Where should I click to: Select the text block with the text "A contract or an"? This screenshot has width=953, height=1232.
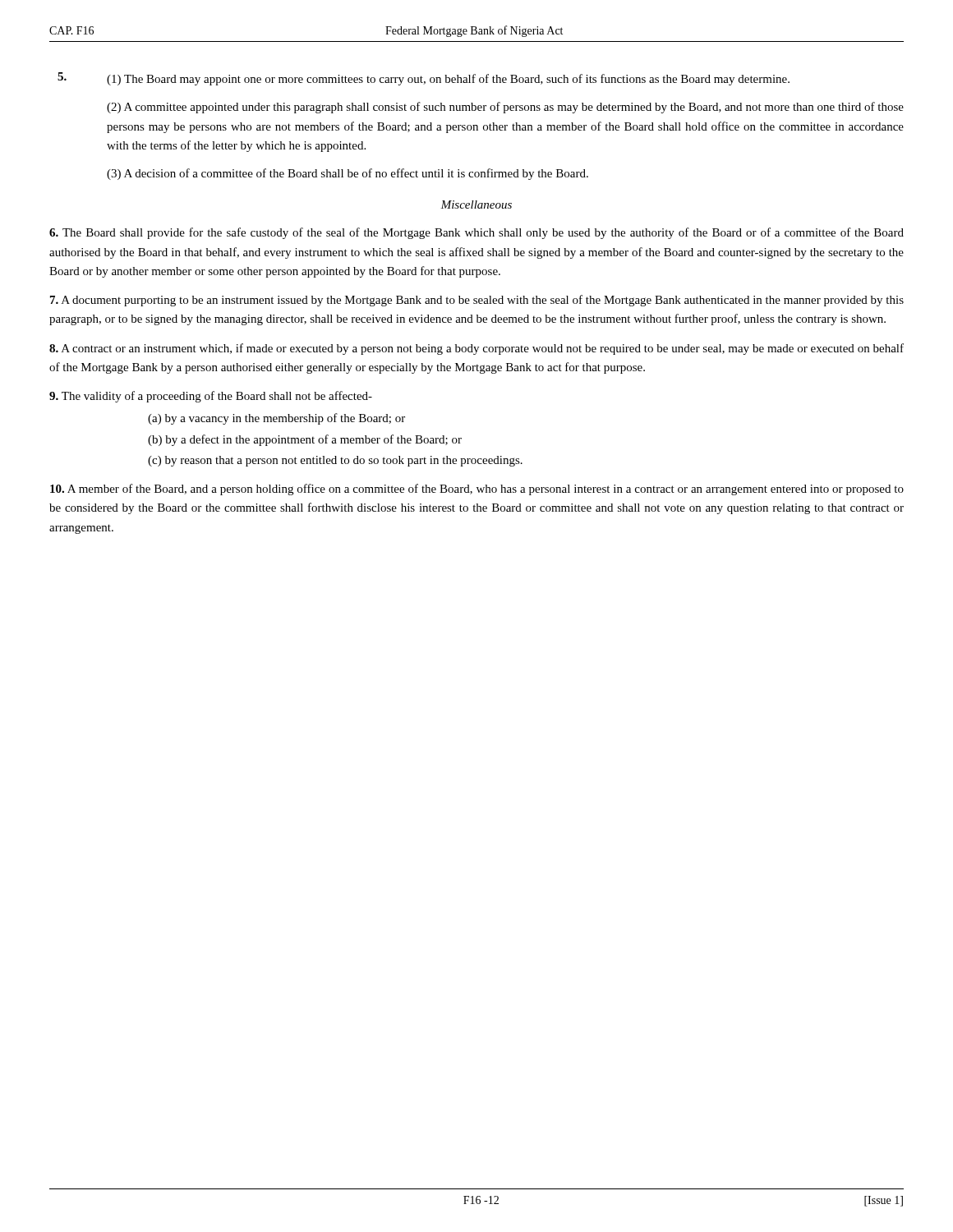(x=476, y=357)
